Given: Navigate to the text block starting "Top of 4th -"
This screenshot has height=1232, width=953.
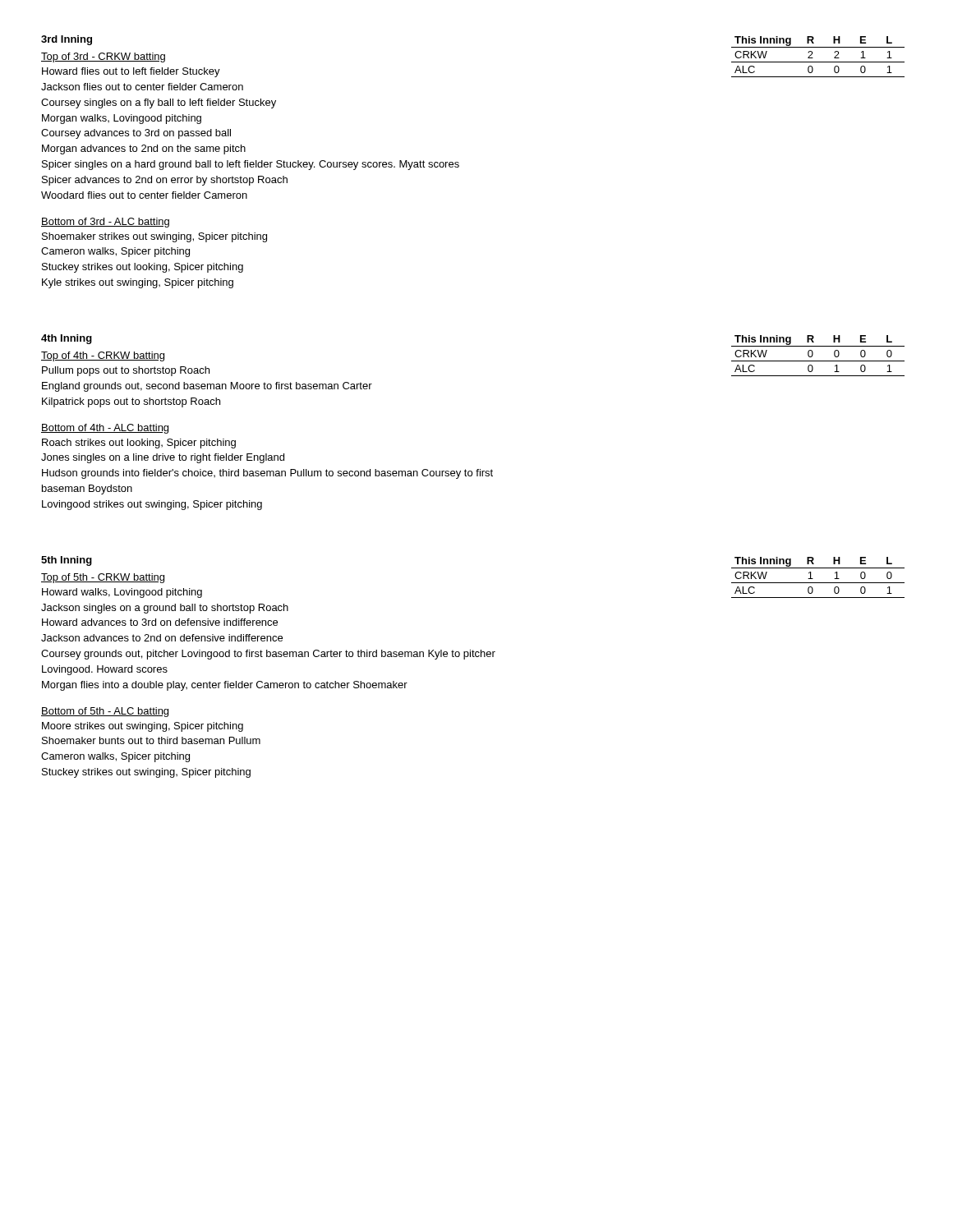Looking at the screenshot, I should pyautogui.click(x=329, y=379).
